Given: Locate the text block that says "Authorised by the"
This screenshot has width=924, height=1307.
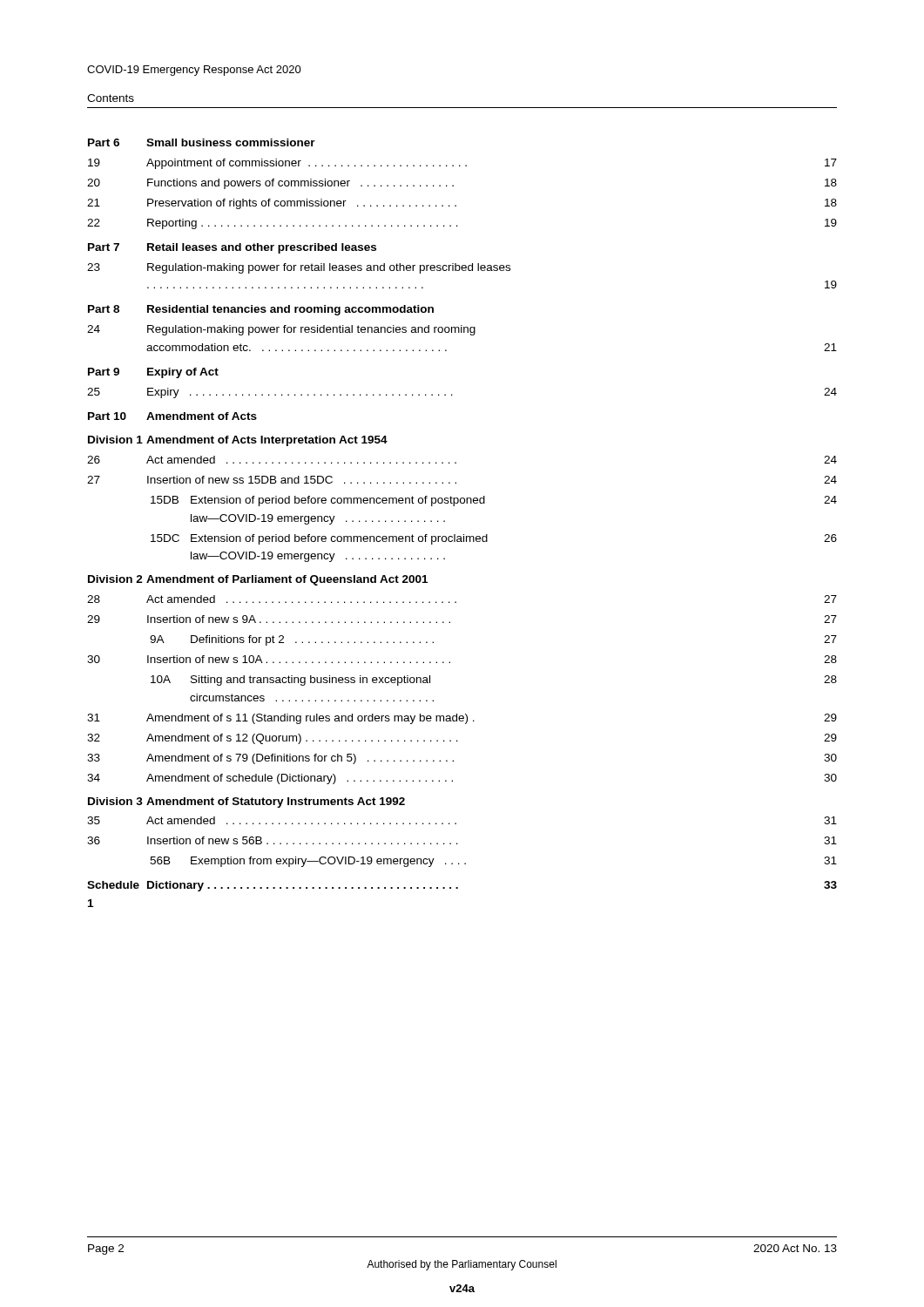Looking at the screenshot, I should click(462, 1264).
